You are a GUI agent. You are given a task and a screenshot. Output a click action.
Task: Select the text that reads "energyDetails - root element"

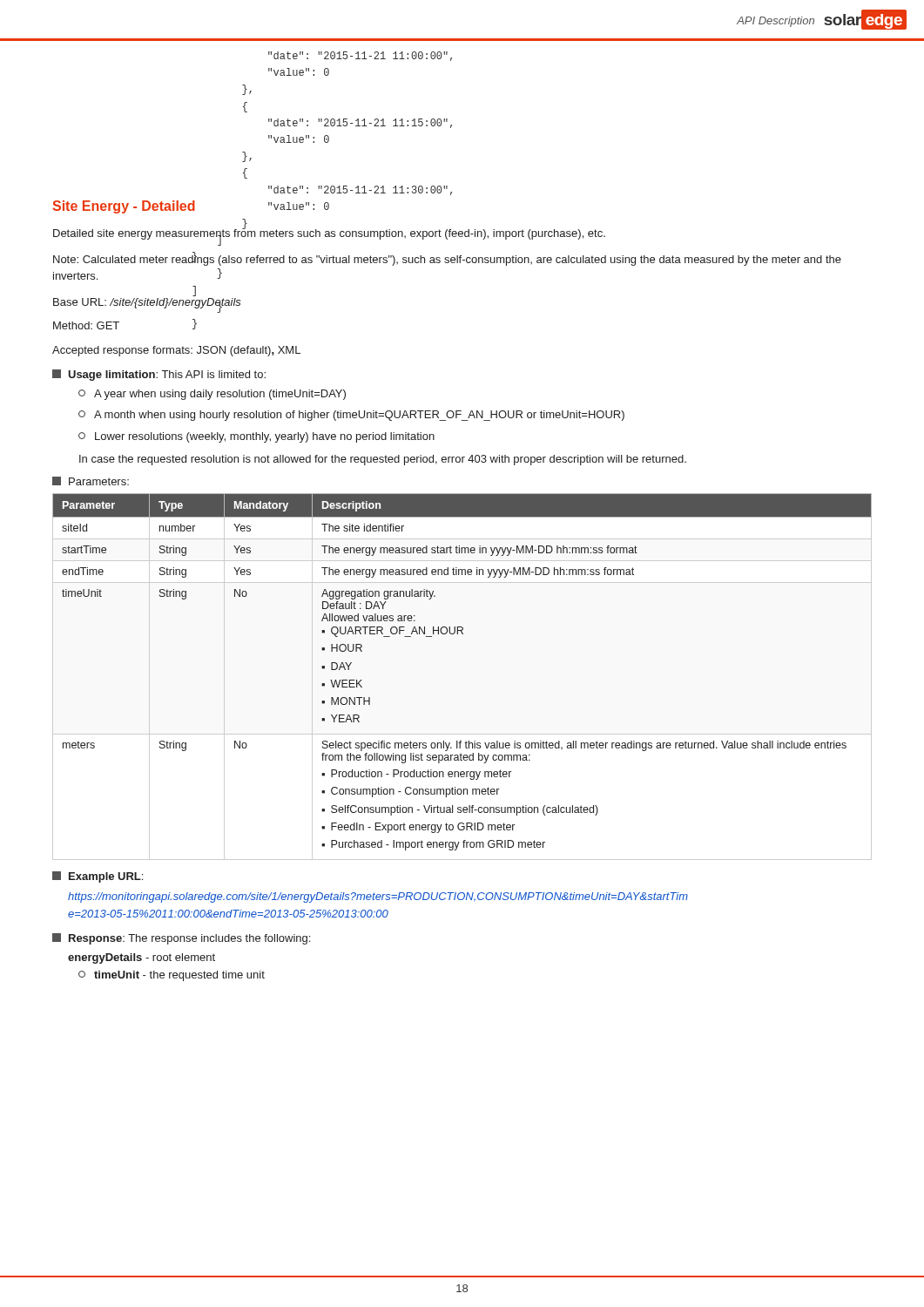142,957
